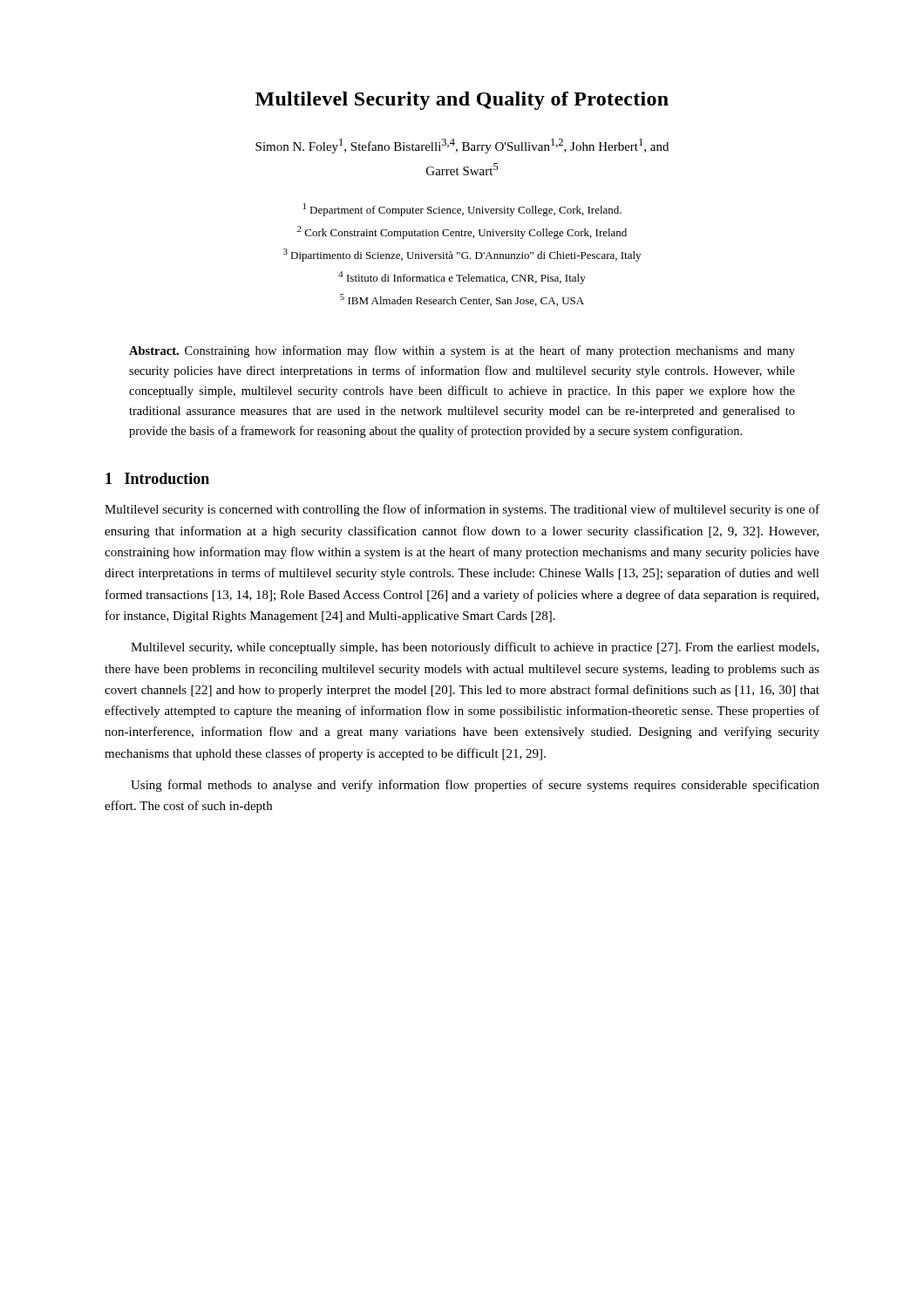
Task: Select the section header
Action: [157, 479]
